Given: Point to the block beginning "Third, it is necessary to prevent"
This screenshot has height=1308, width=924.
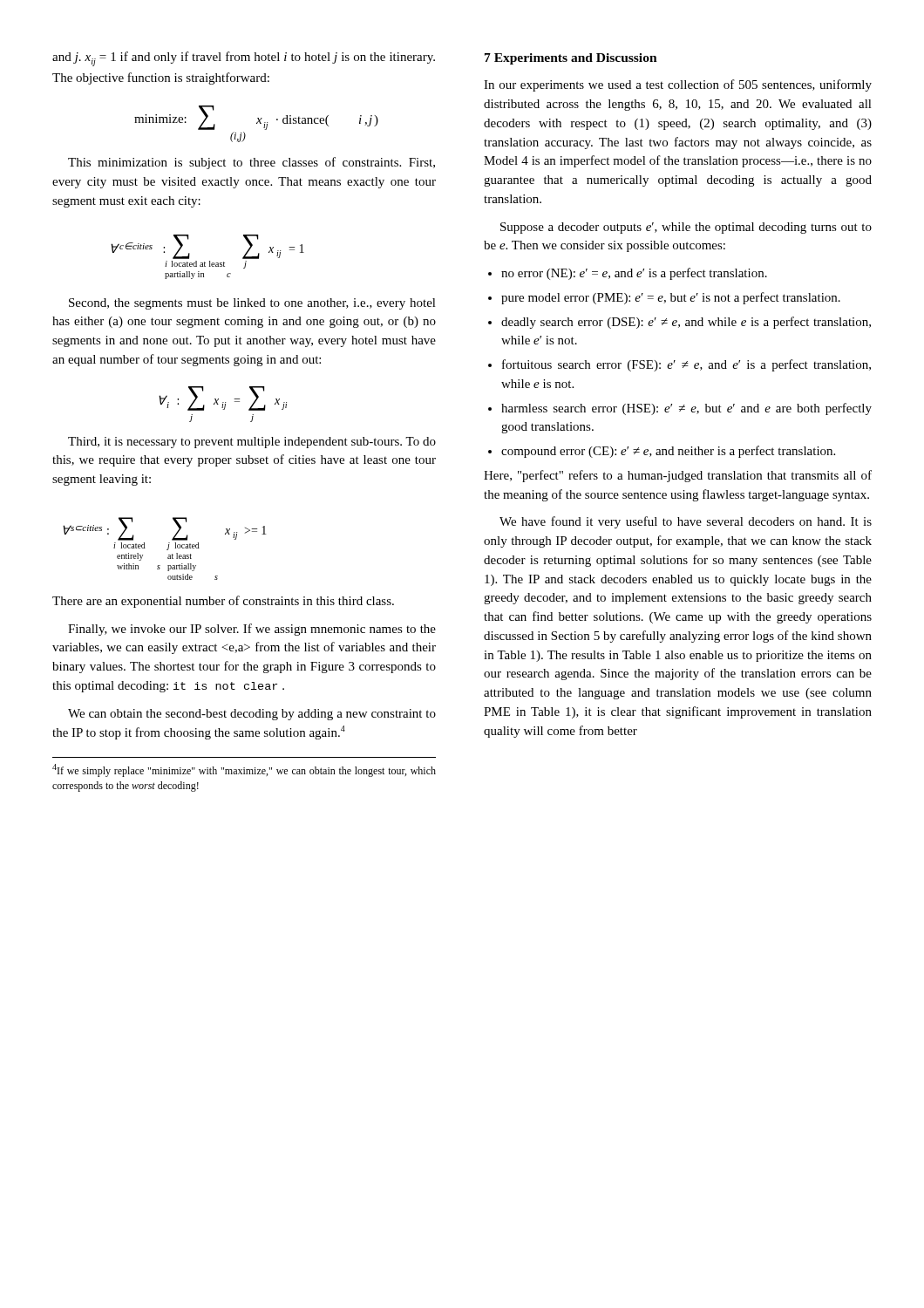Looking at the screenshot, I should [x=244, y=460].
